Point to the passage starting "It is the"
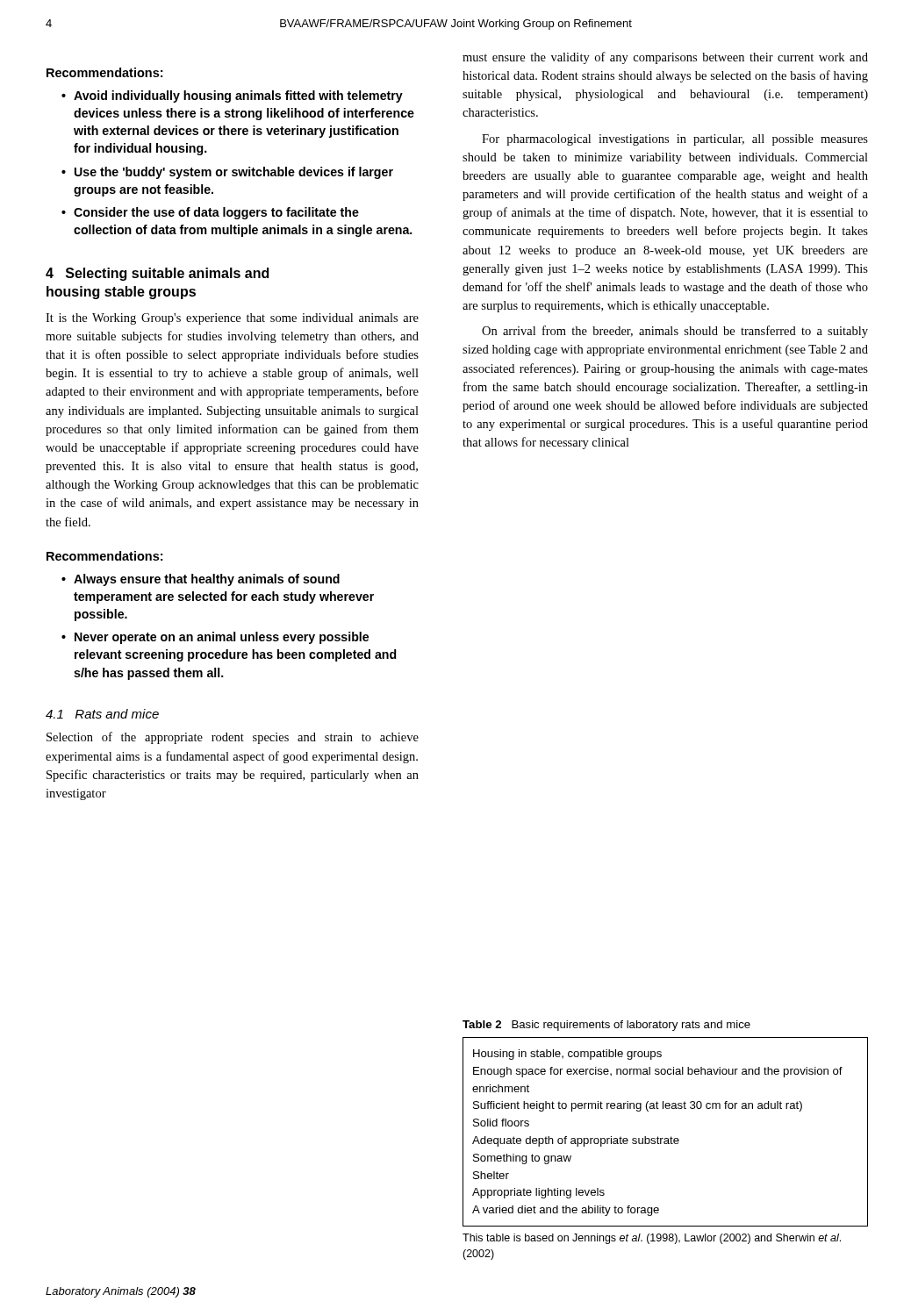The image size is (911, 1316). tap(232, 420)
